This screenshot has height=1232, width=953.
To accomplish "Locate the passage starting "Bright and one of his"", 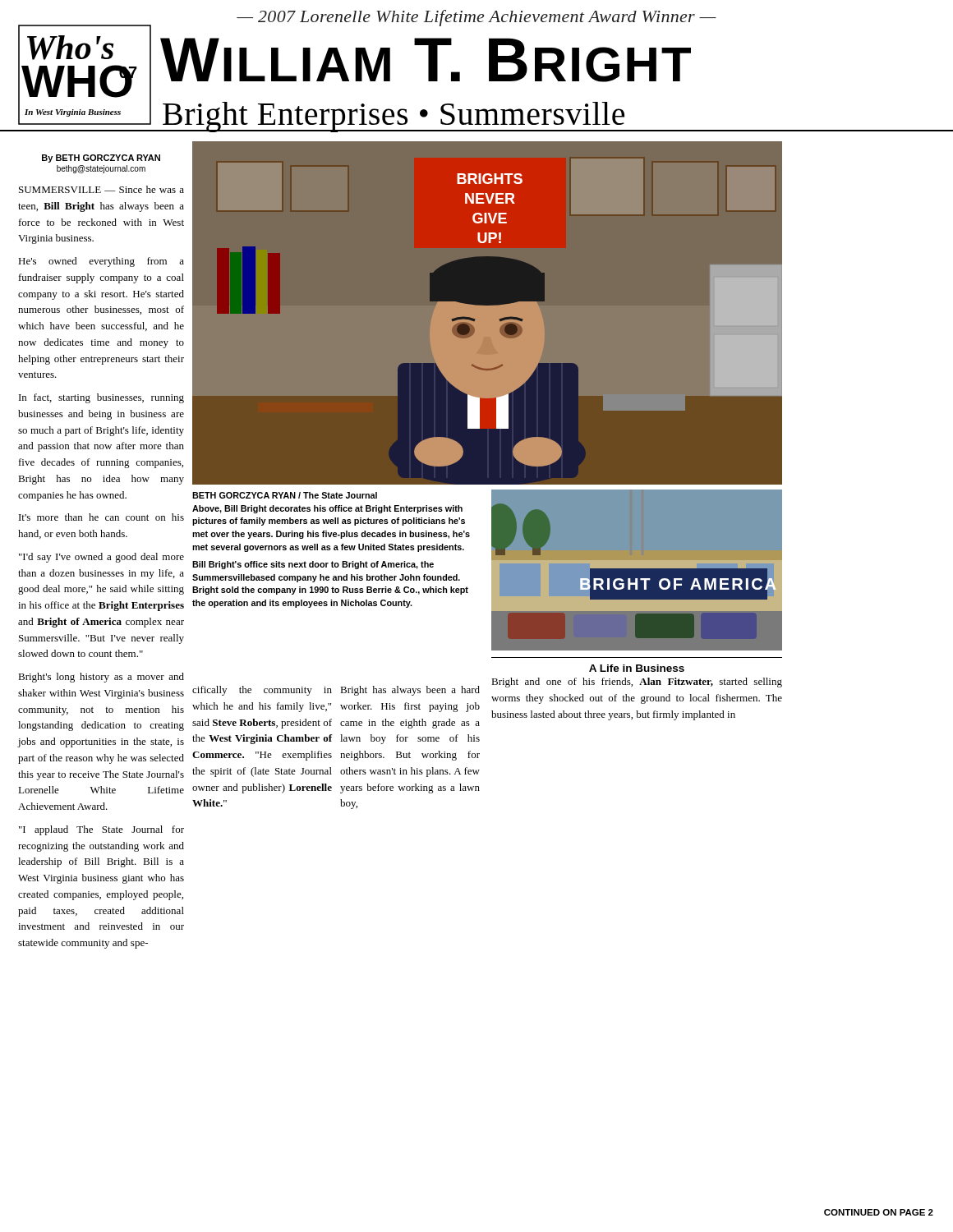I will (637, 698).
